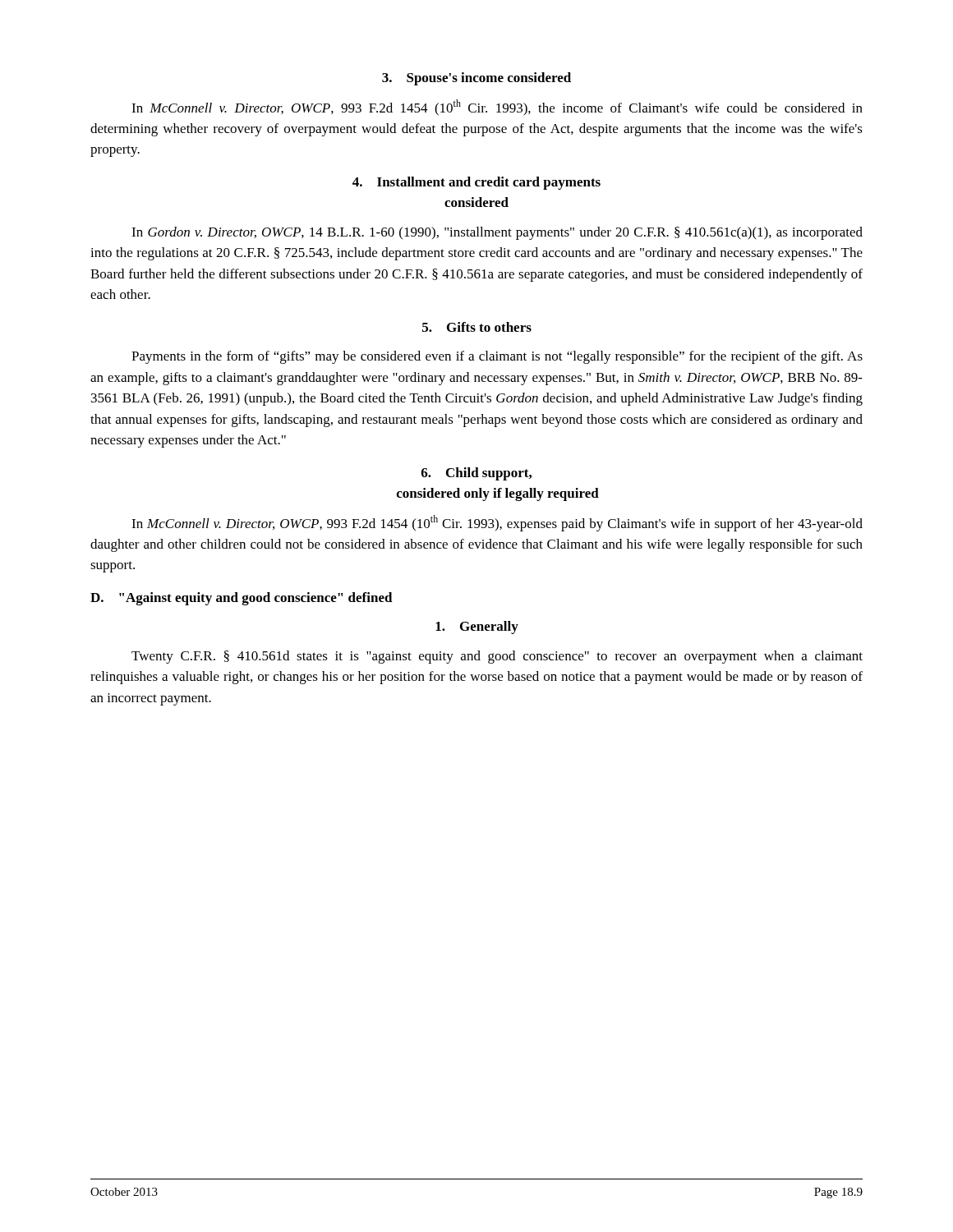This screenshot has width=953, height=1232.
Task: Find the section header that reads "4. Installment and credit card"
Action: pos(476,192)
